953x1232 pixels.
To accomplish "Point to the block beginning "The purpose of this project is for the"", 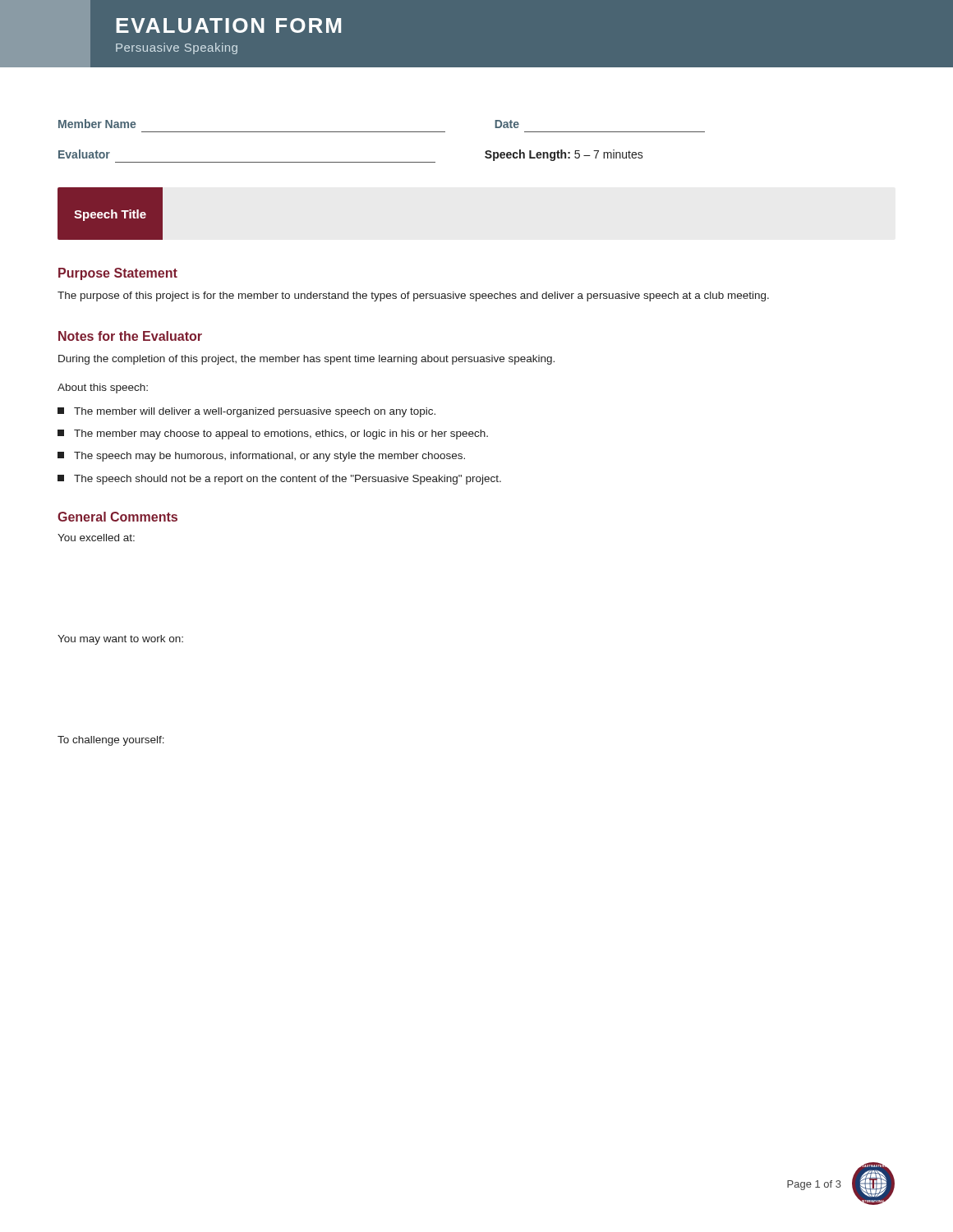I will point(414,295).
